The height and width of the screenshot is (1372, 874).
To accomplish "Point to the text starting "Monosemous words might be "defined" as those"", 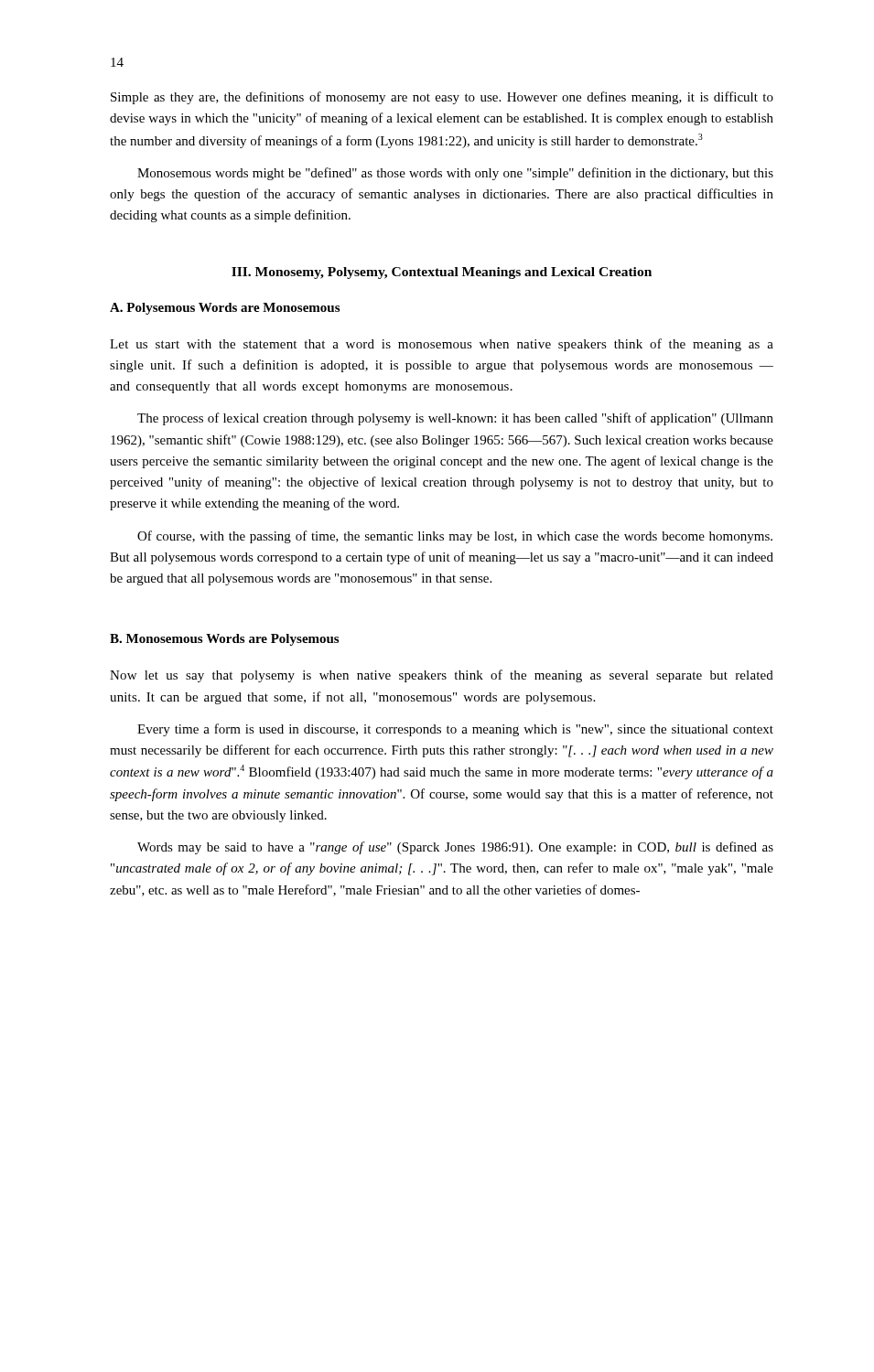I will coord(442,194).
